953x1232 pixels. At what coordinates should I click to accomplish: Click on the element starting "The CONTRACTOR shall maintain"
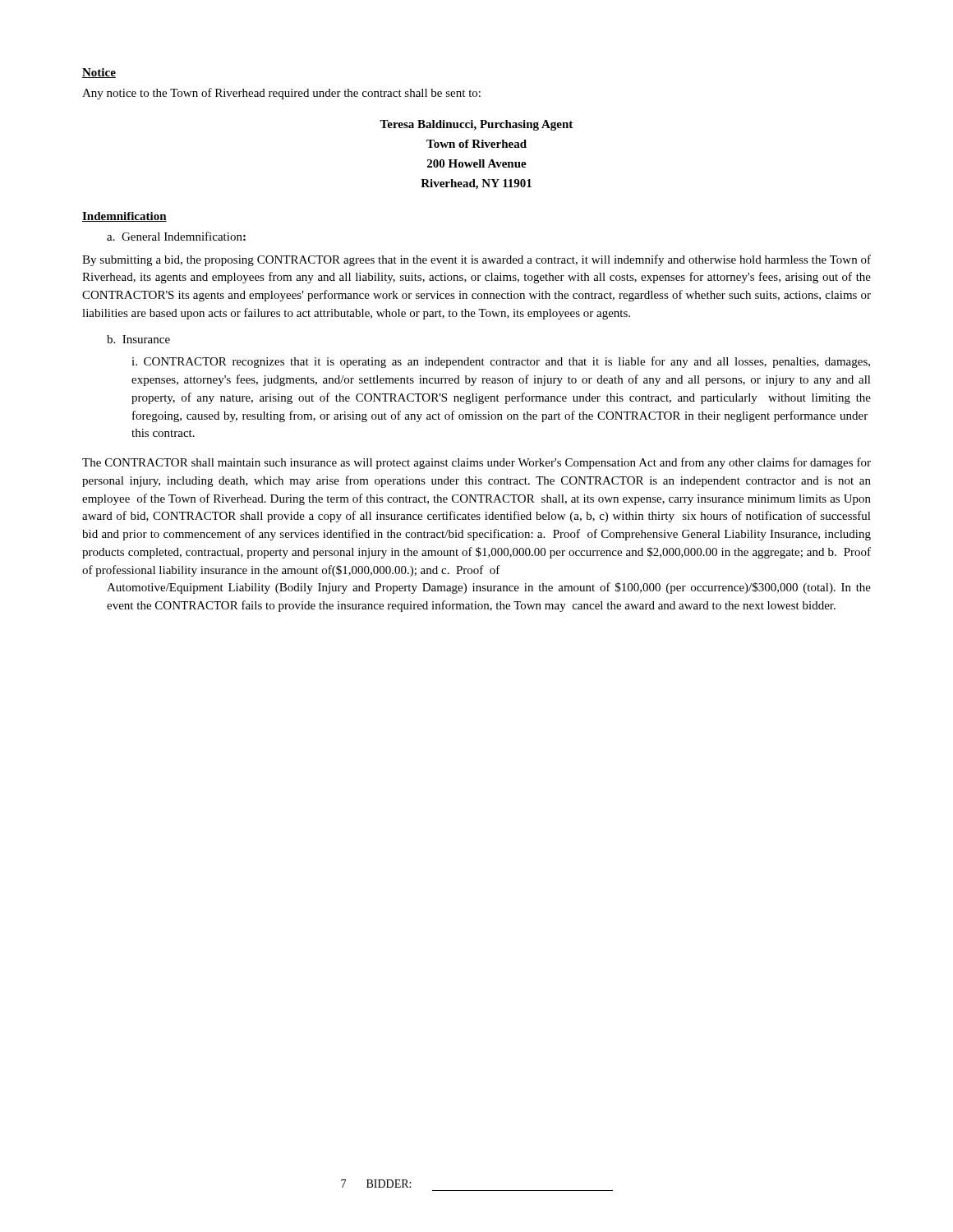476,535
